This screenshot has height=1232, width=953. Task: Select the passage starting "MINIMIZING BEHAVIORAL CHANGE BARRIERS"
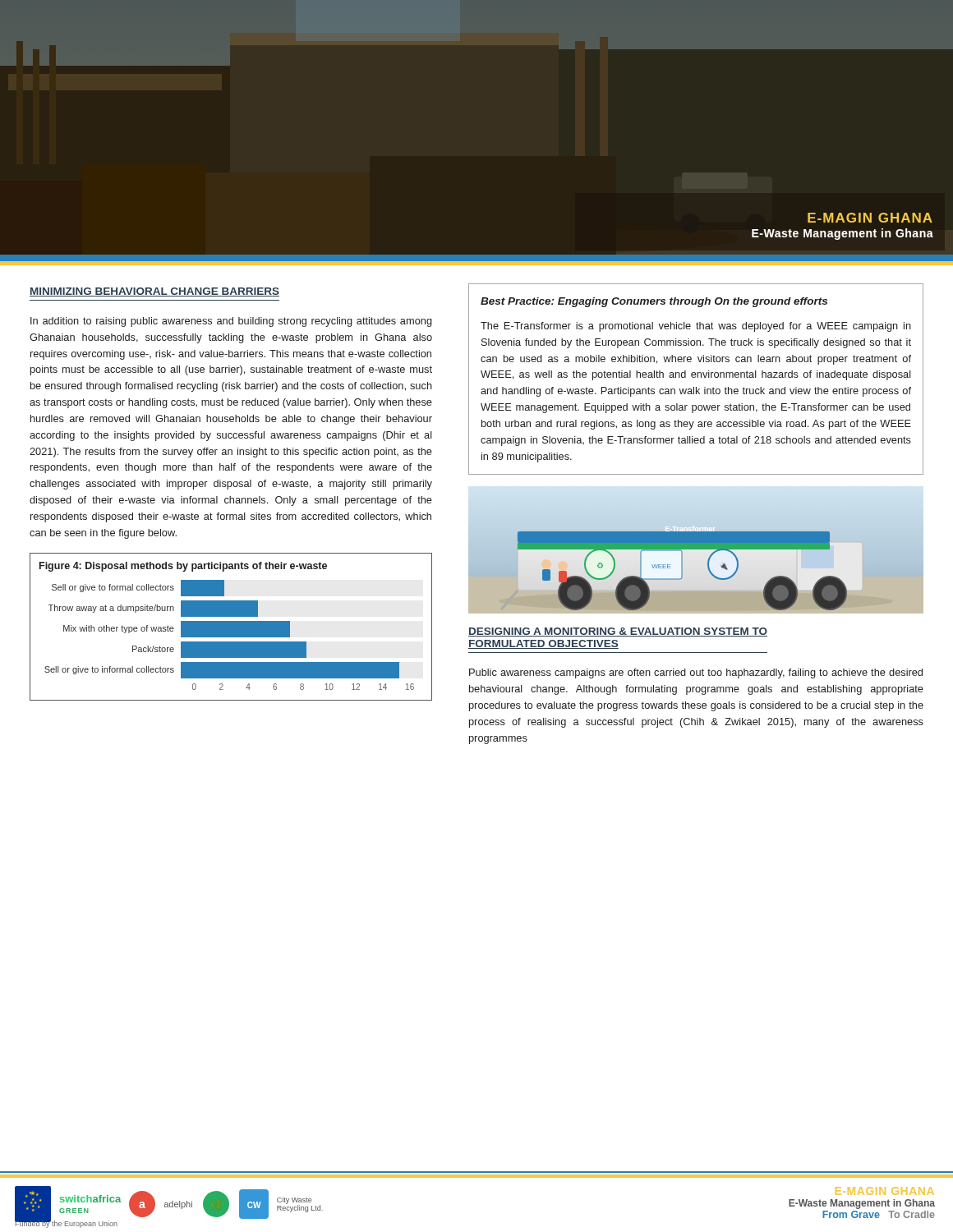point(154,291)
